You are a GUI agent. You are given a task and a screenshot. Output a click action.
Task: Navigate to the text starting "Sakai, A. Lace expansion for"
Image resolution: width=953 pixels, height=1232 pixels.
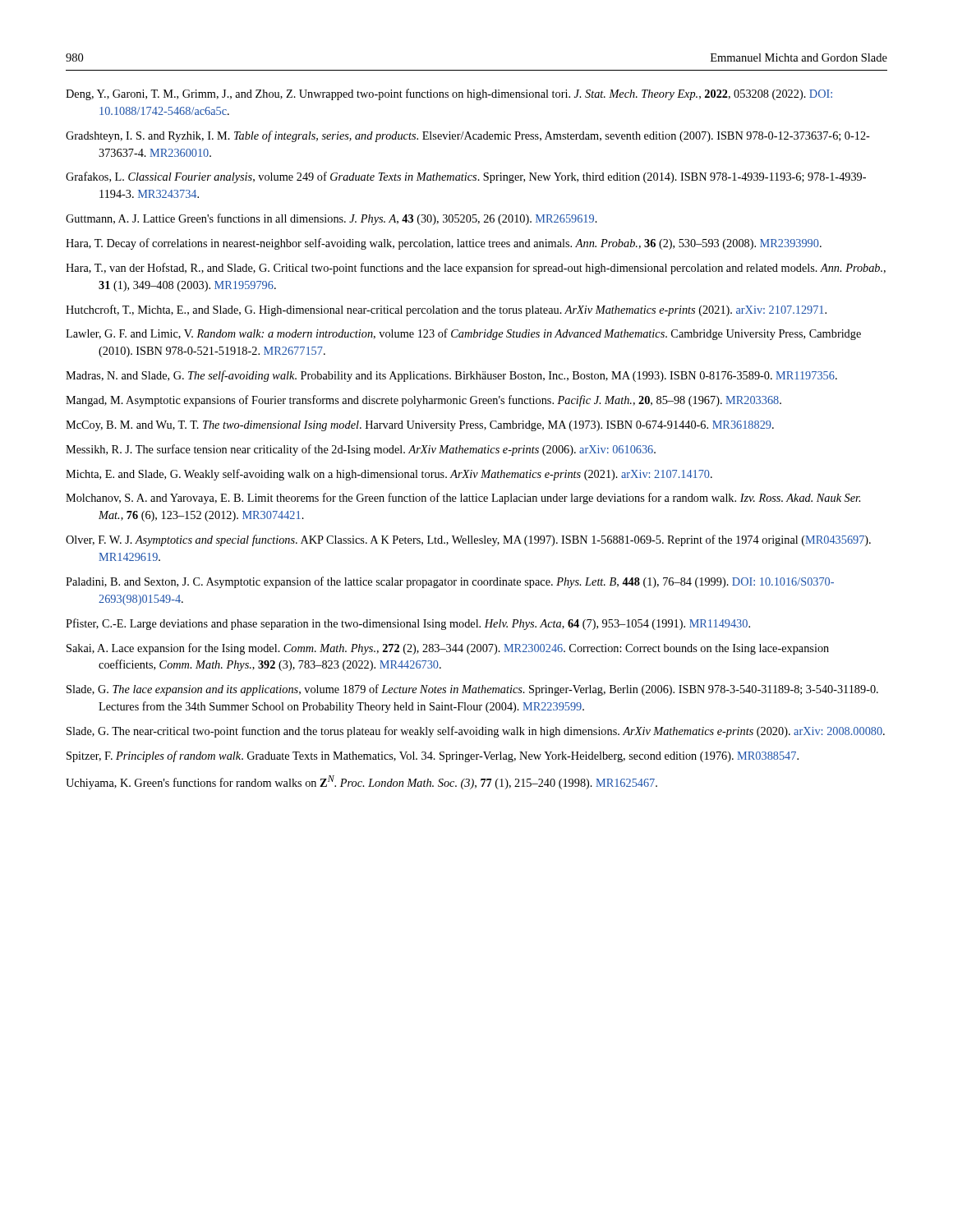click(x=447, y=656)
